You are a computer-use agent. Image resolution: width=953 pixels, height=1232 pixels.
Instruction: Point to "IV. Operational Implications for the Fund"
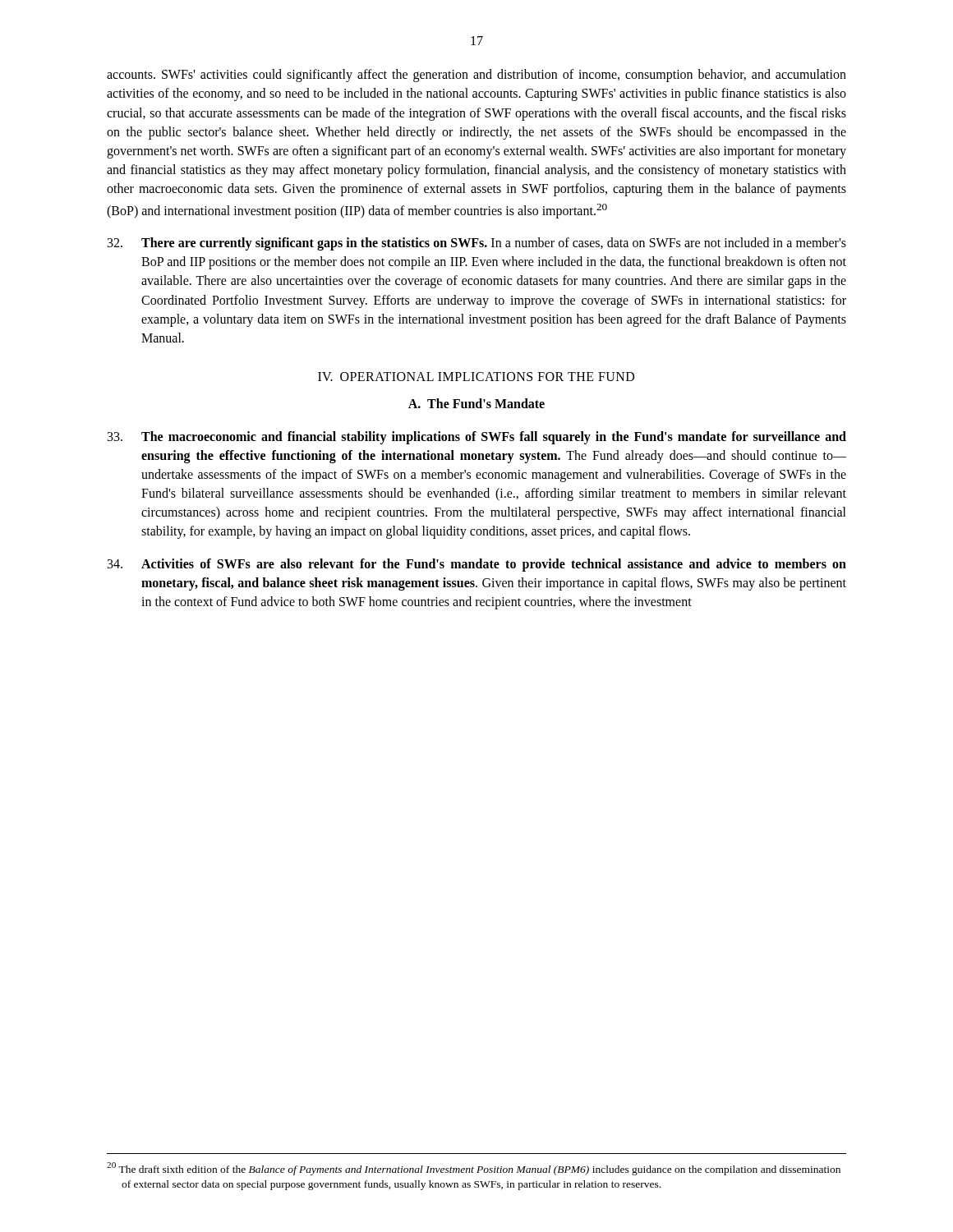pos(476,377)
